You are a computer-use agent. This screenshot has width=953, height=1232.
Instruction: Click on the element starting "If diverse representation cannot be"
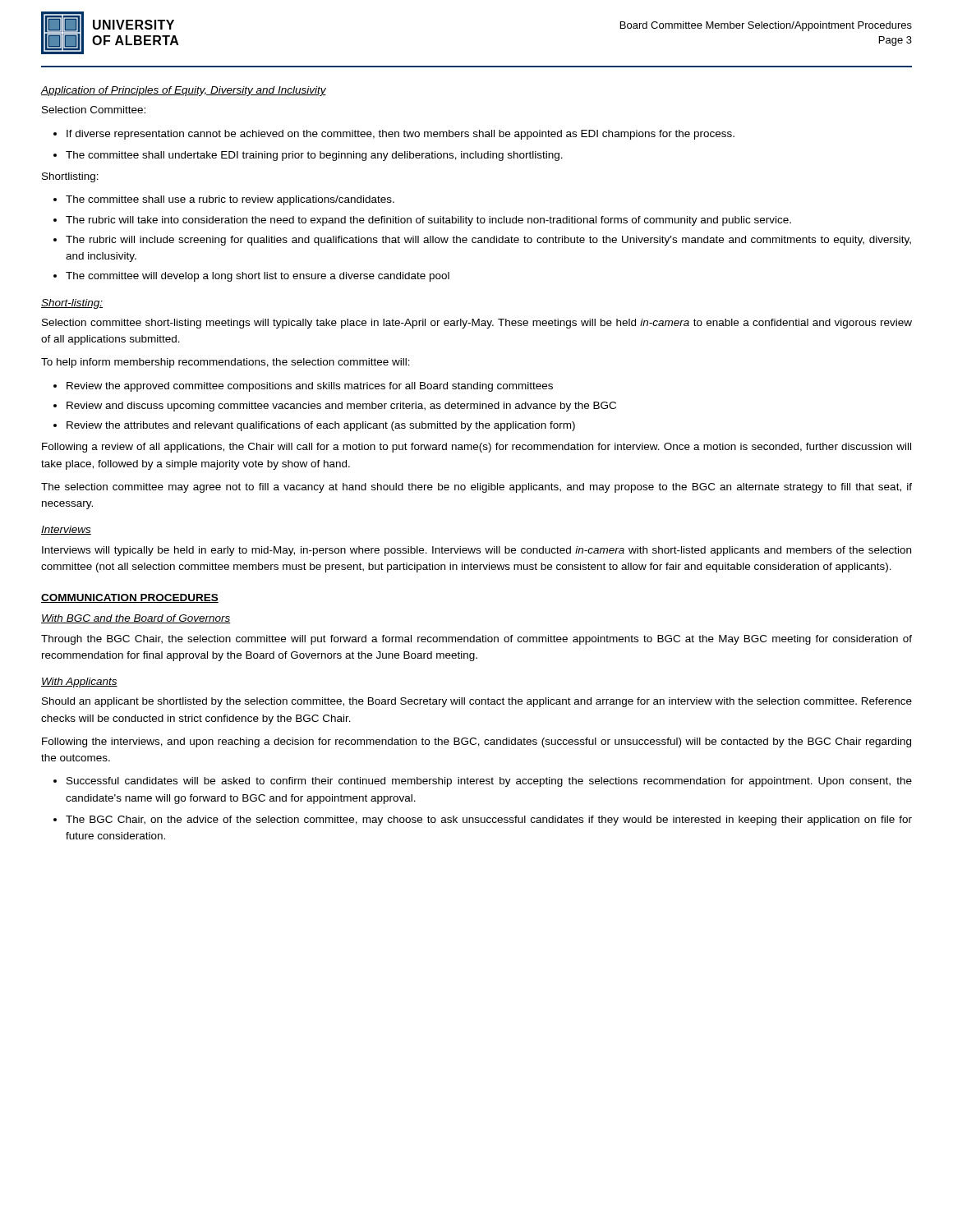pyautogui.click(x=476, y=134)
